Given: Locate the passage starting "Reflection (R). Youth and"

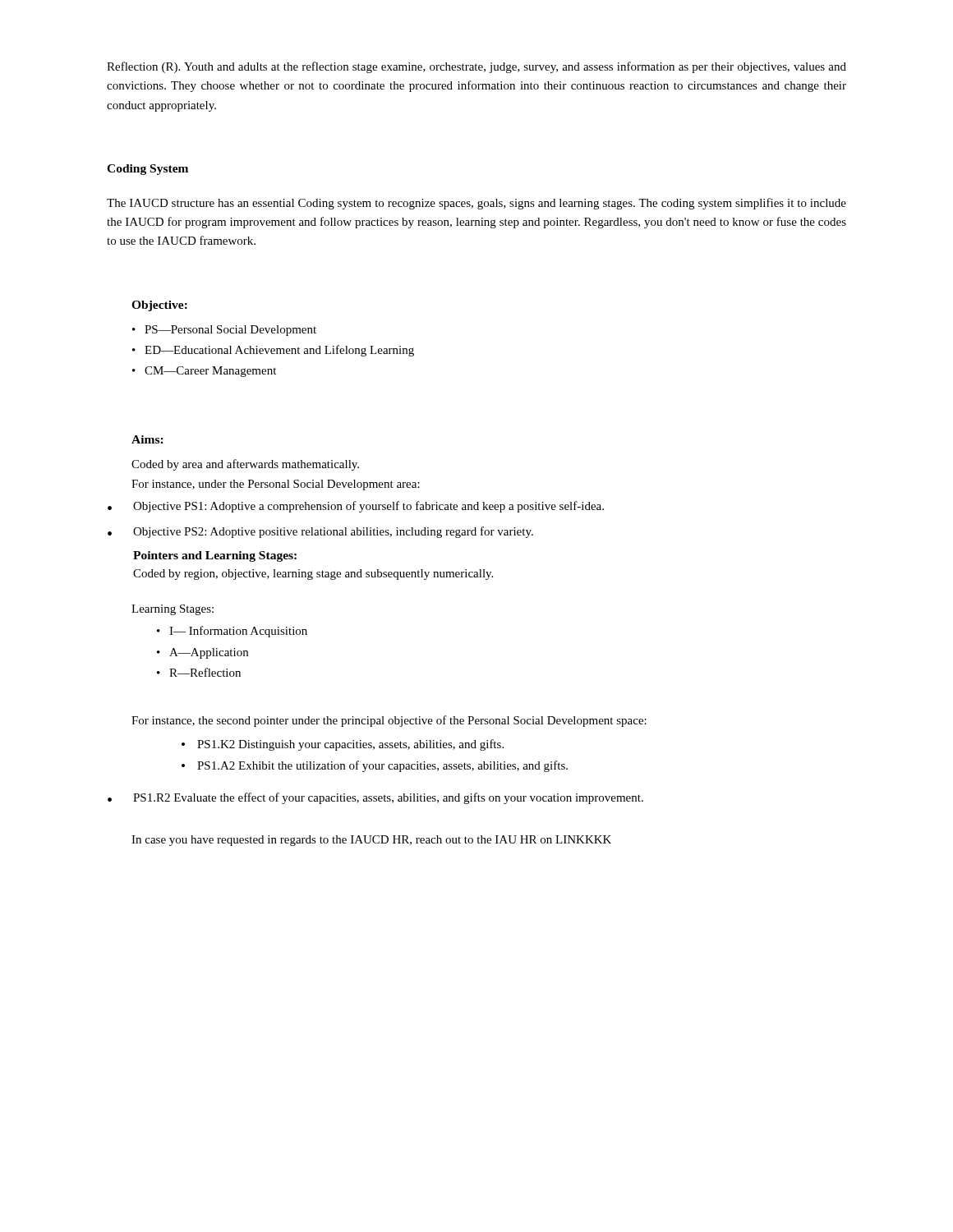Looking at the screenshot, I should (476, 86).
